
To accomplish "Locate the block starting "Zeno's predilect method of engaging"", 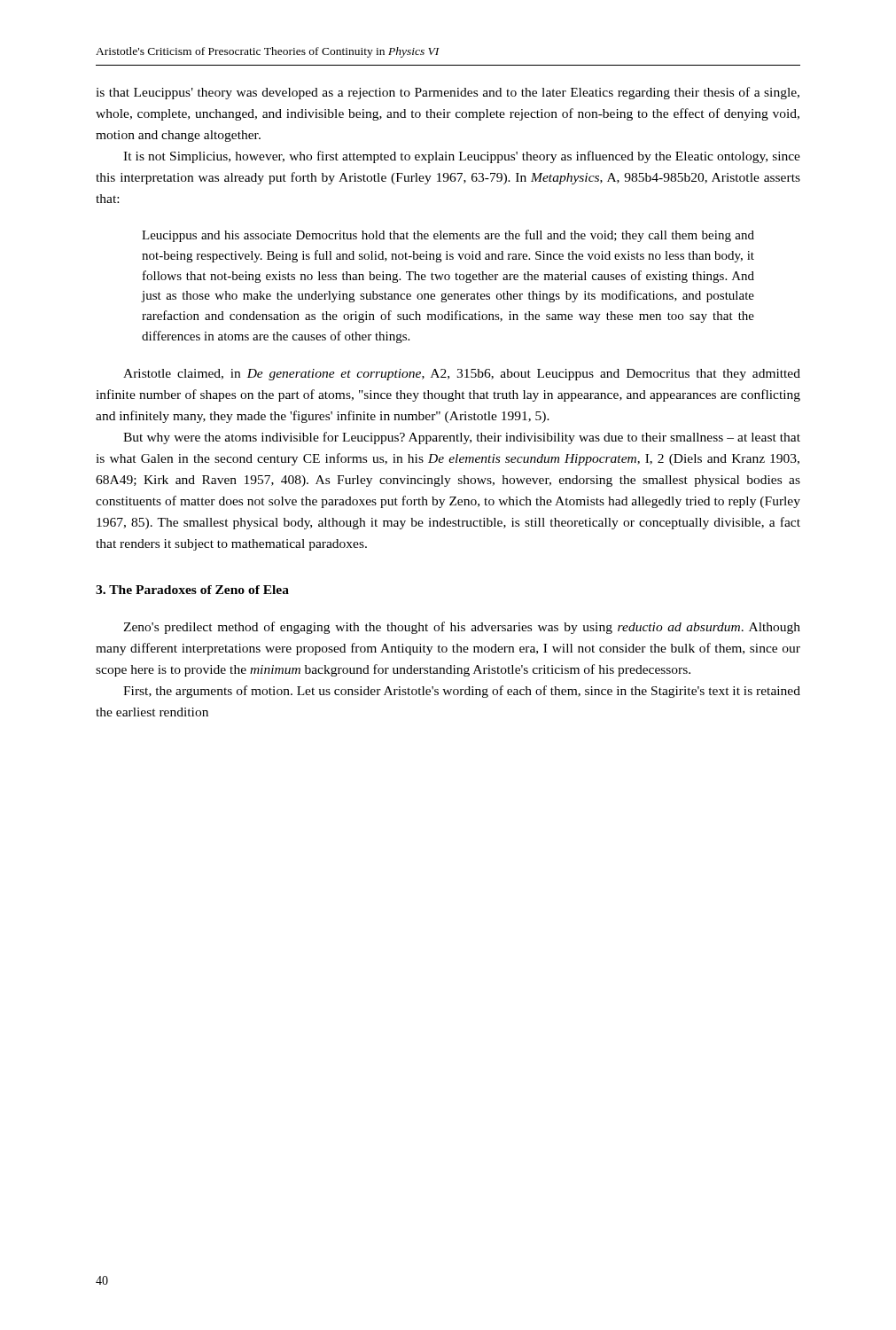I will [x=448, y=648].
